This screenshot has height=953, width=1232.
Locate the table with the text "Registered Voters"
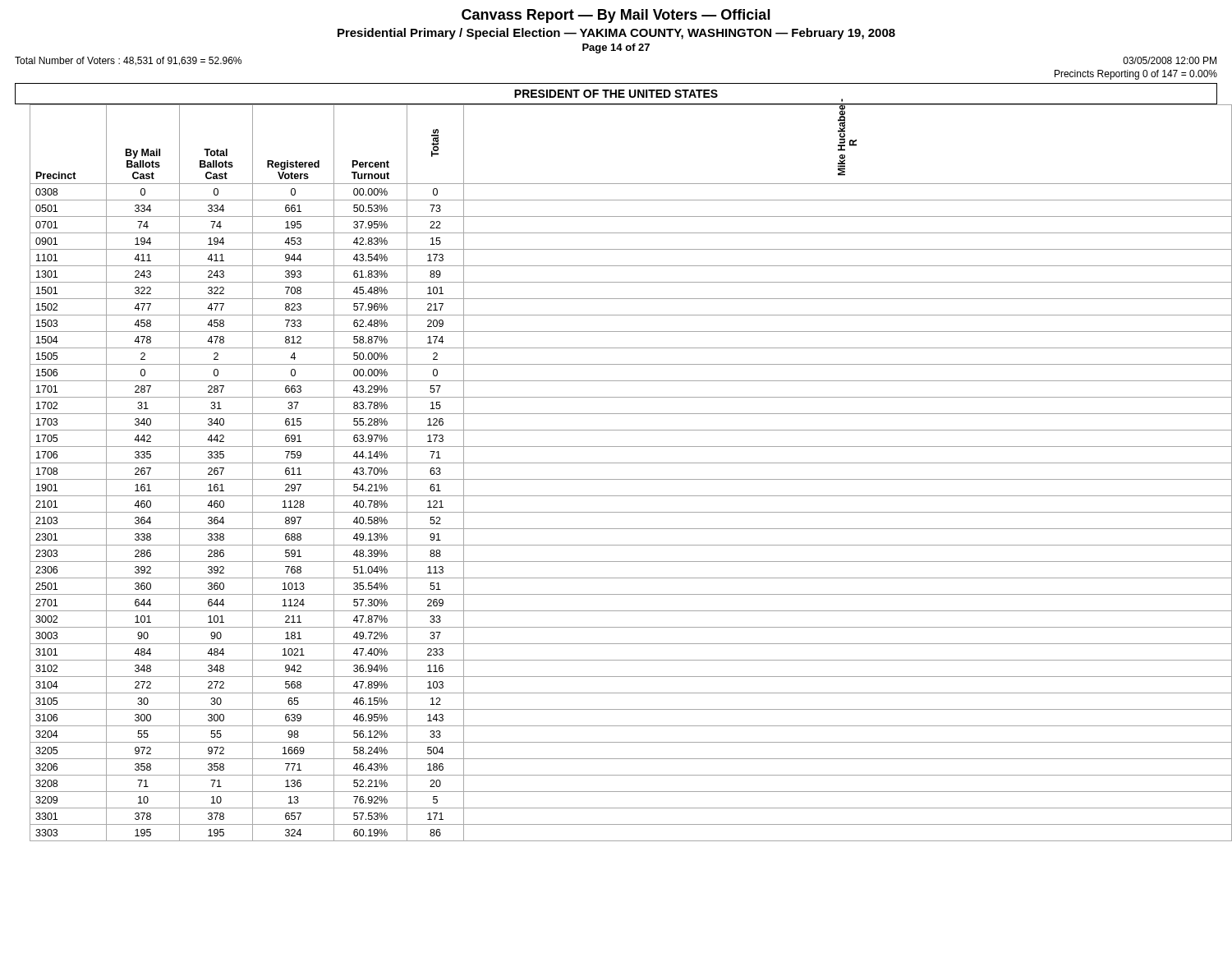[x=616, y=473]
